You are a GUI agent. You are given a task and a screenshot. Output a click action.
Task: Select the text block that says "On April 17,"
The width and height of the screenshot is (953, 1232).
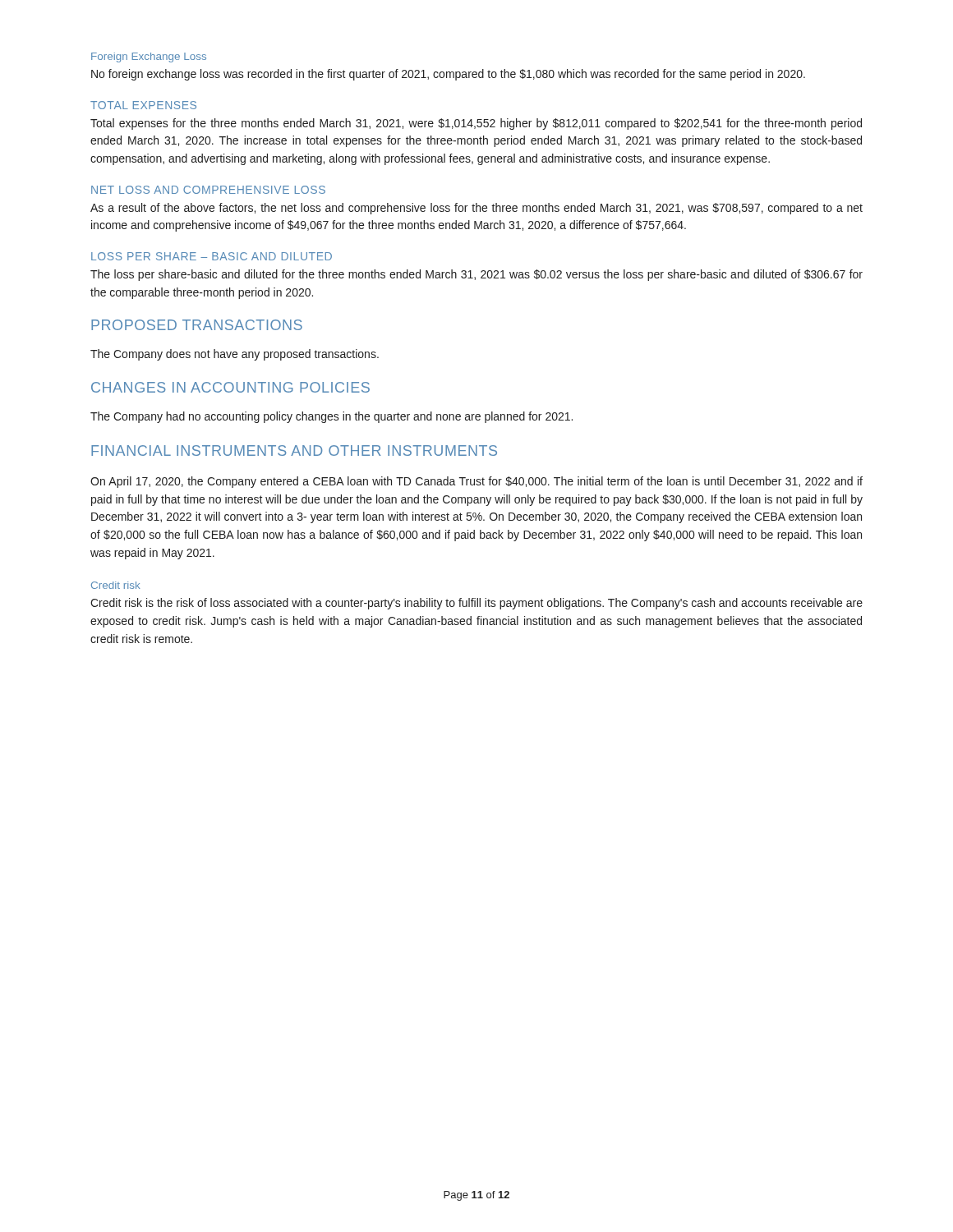click(x=476, y=518)
